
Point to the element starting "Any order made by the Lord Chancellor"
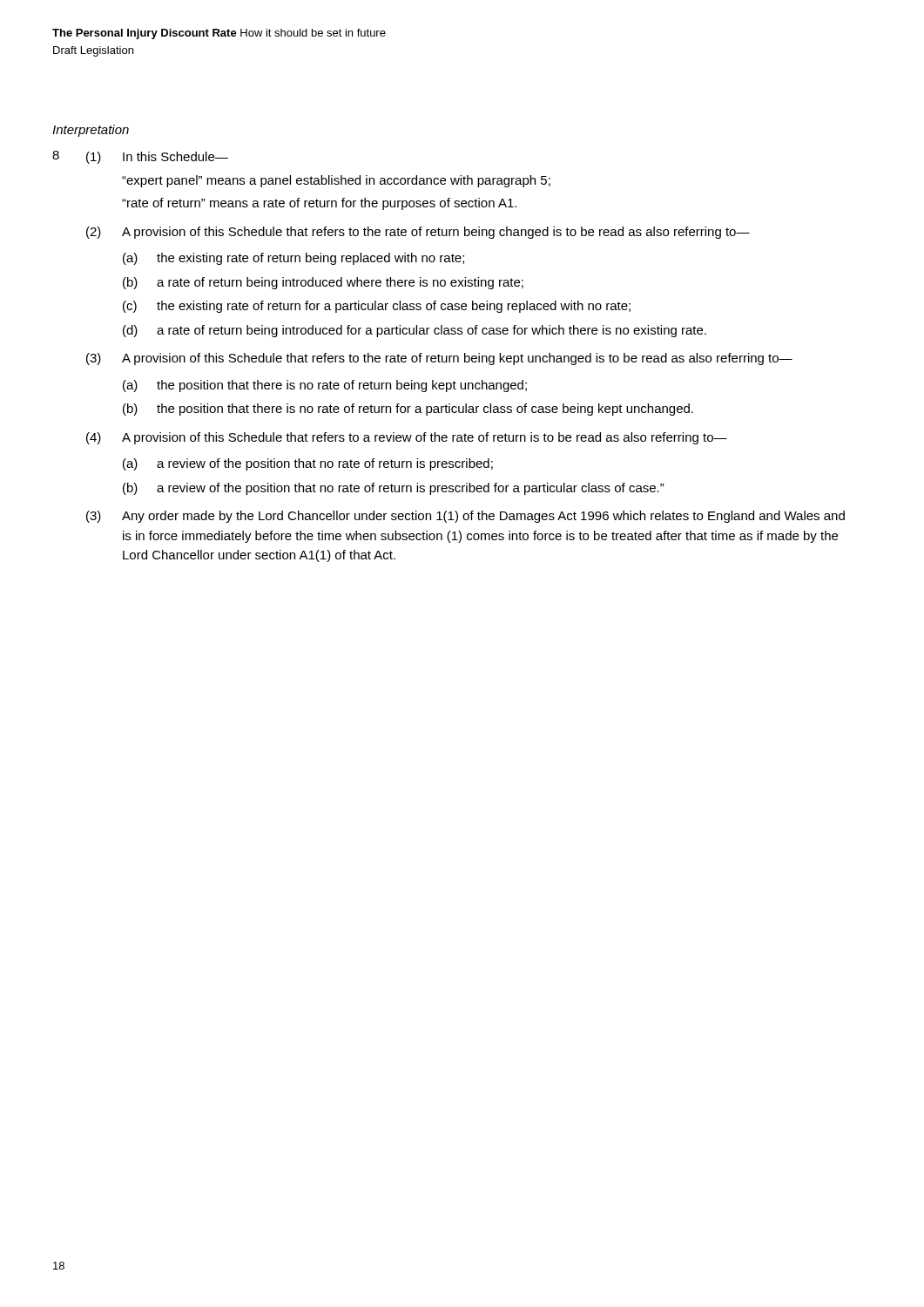(484, 535)
